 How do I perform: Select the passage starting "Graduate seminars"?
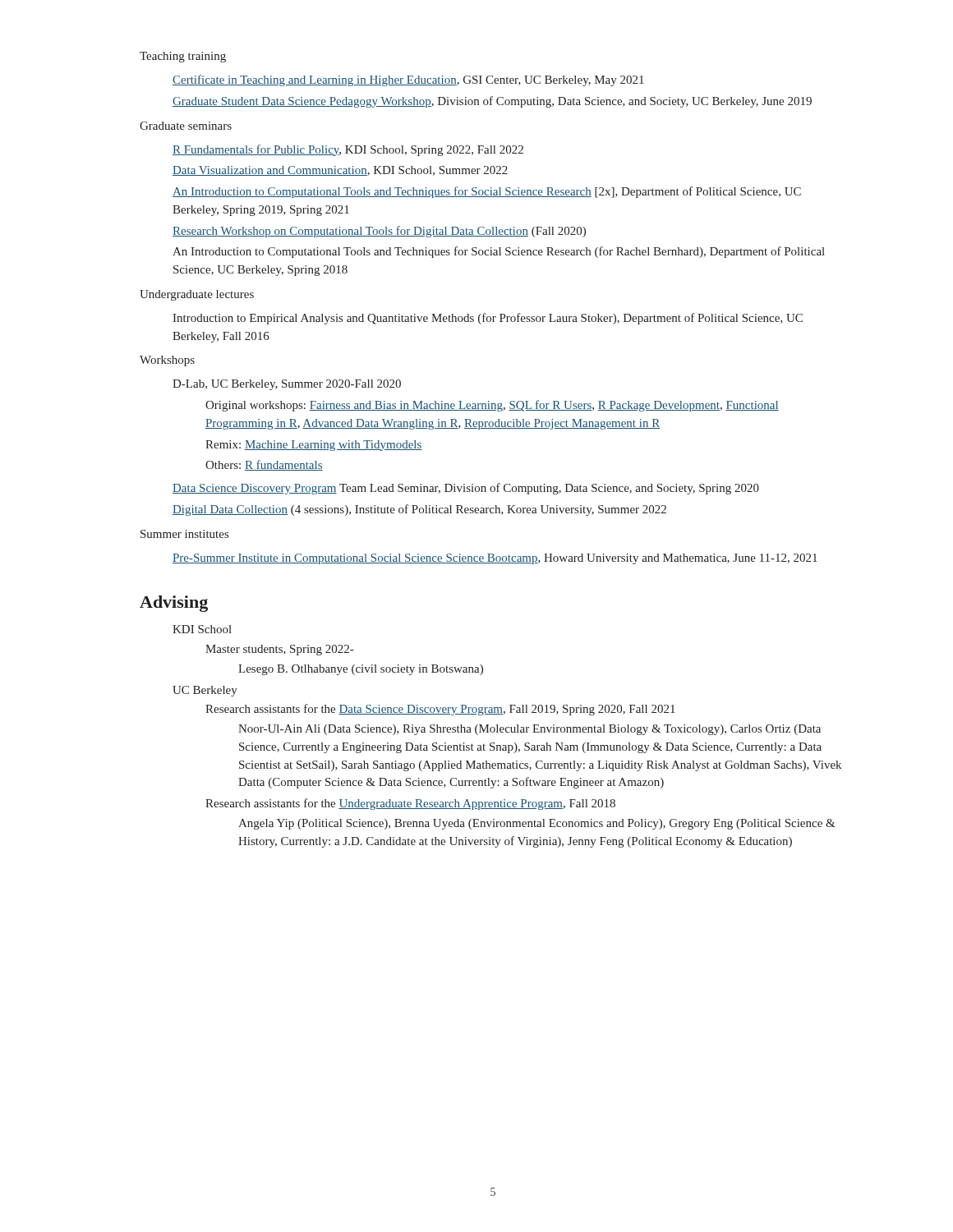point(186,125)
